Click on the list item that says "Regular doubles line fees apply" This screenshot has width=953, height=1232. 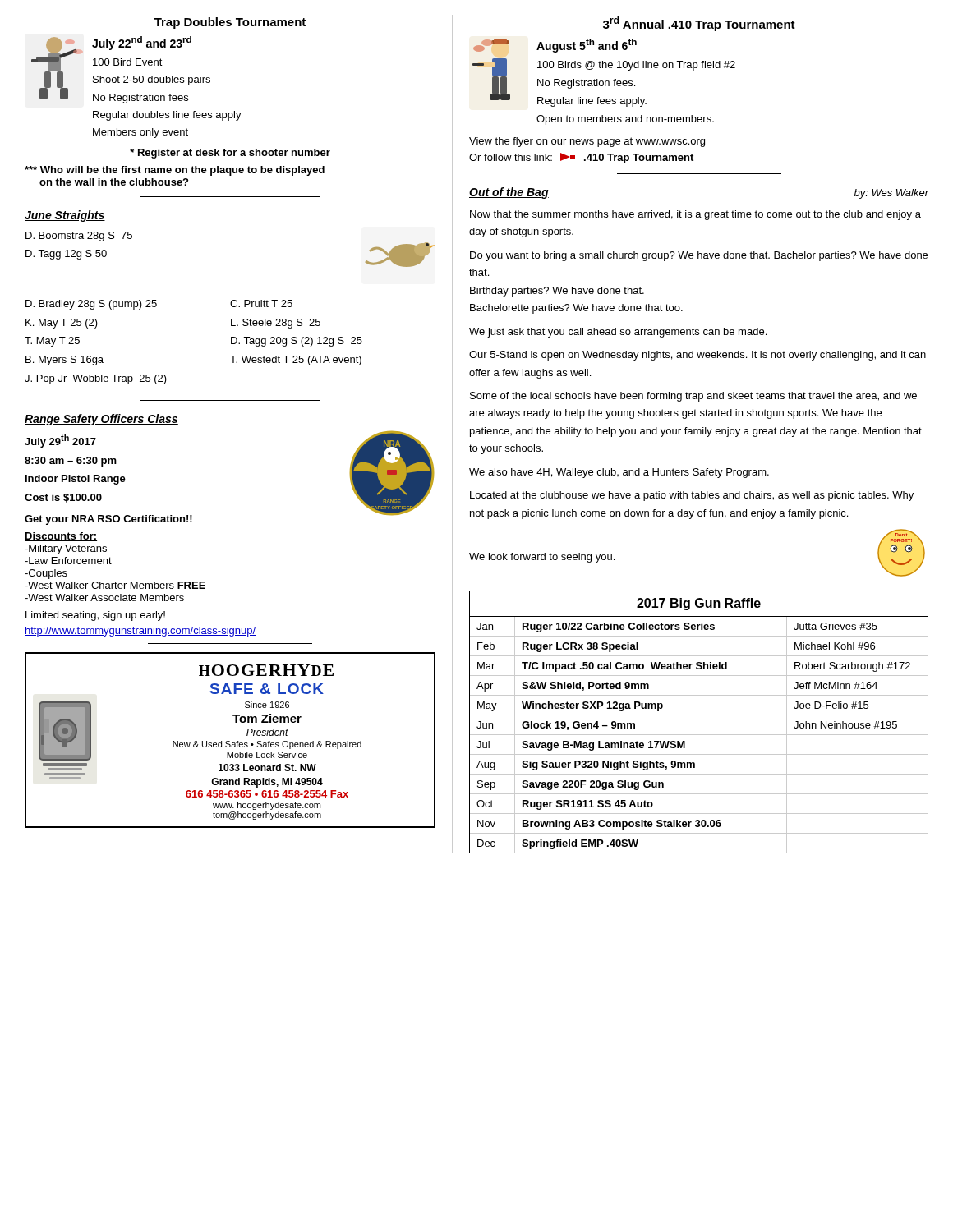tap(167, 115)
